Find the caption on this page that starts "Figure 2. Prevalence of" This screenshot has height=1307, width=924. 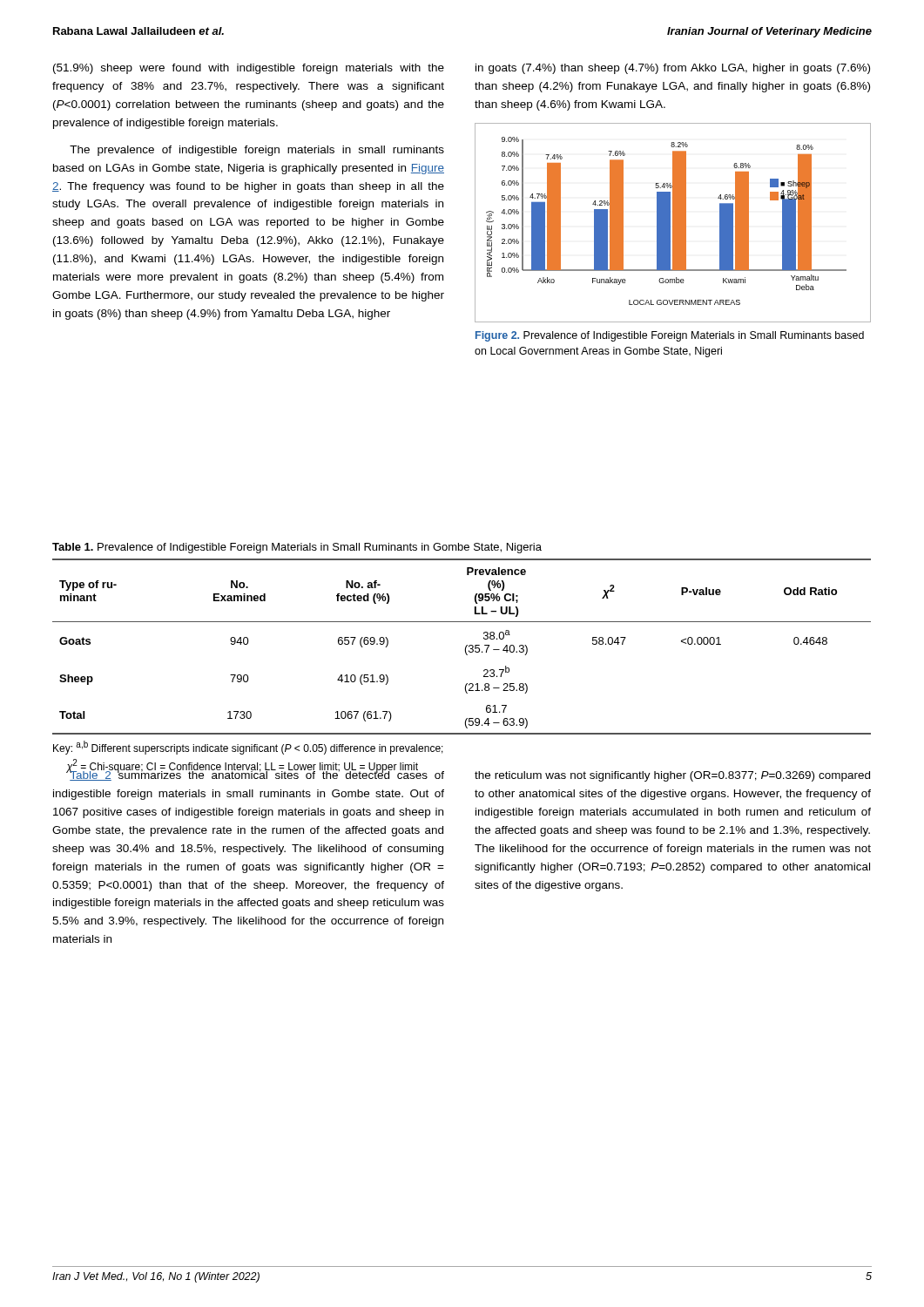pos(669,343)
